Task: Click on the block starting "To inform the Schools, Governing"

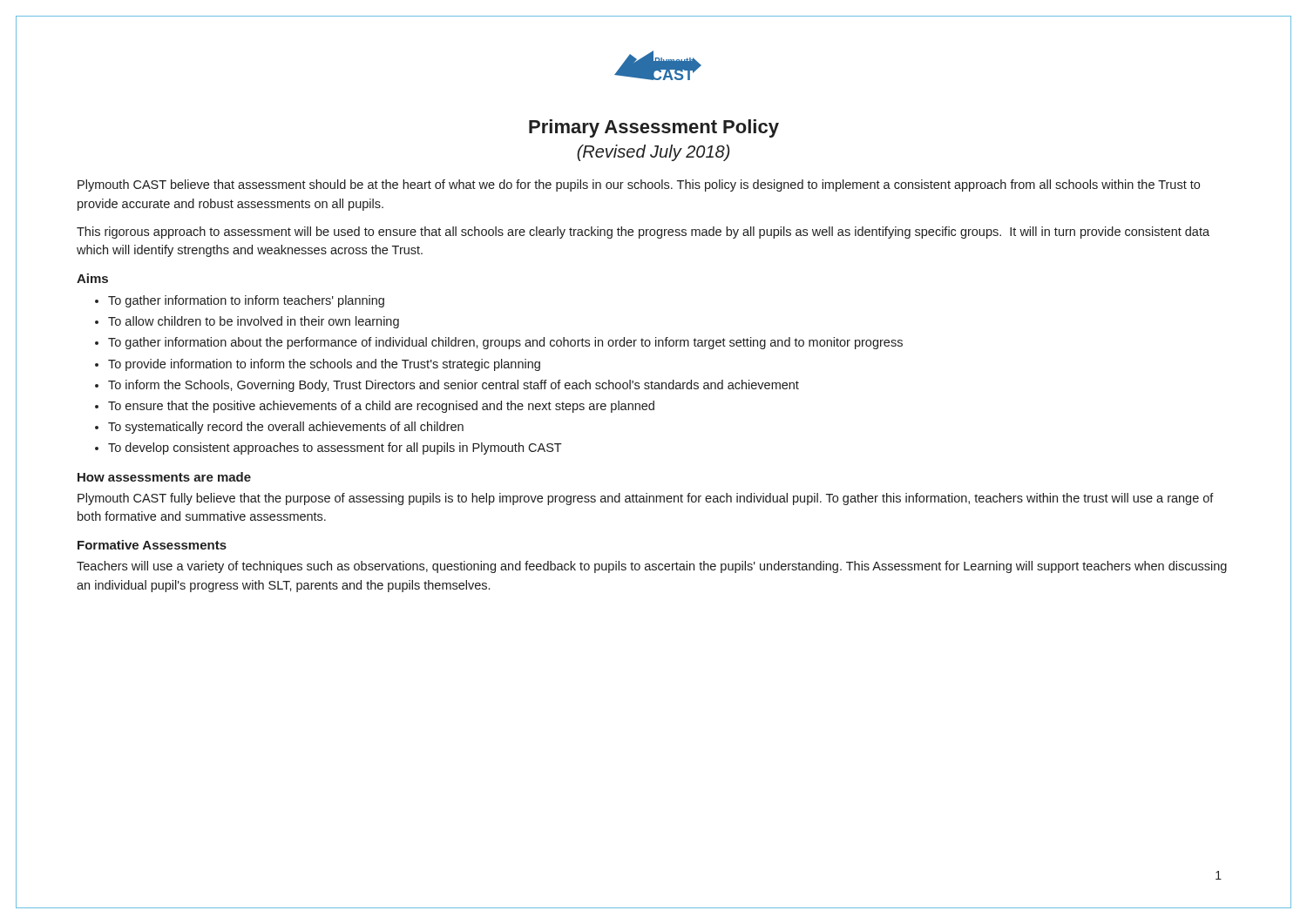Action: [454, 385]
